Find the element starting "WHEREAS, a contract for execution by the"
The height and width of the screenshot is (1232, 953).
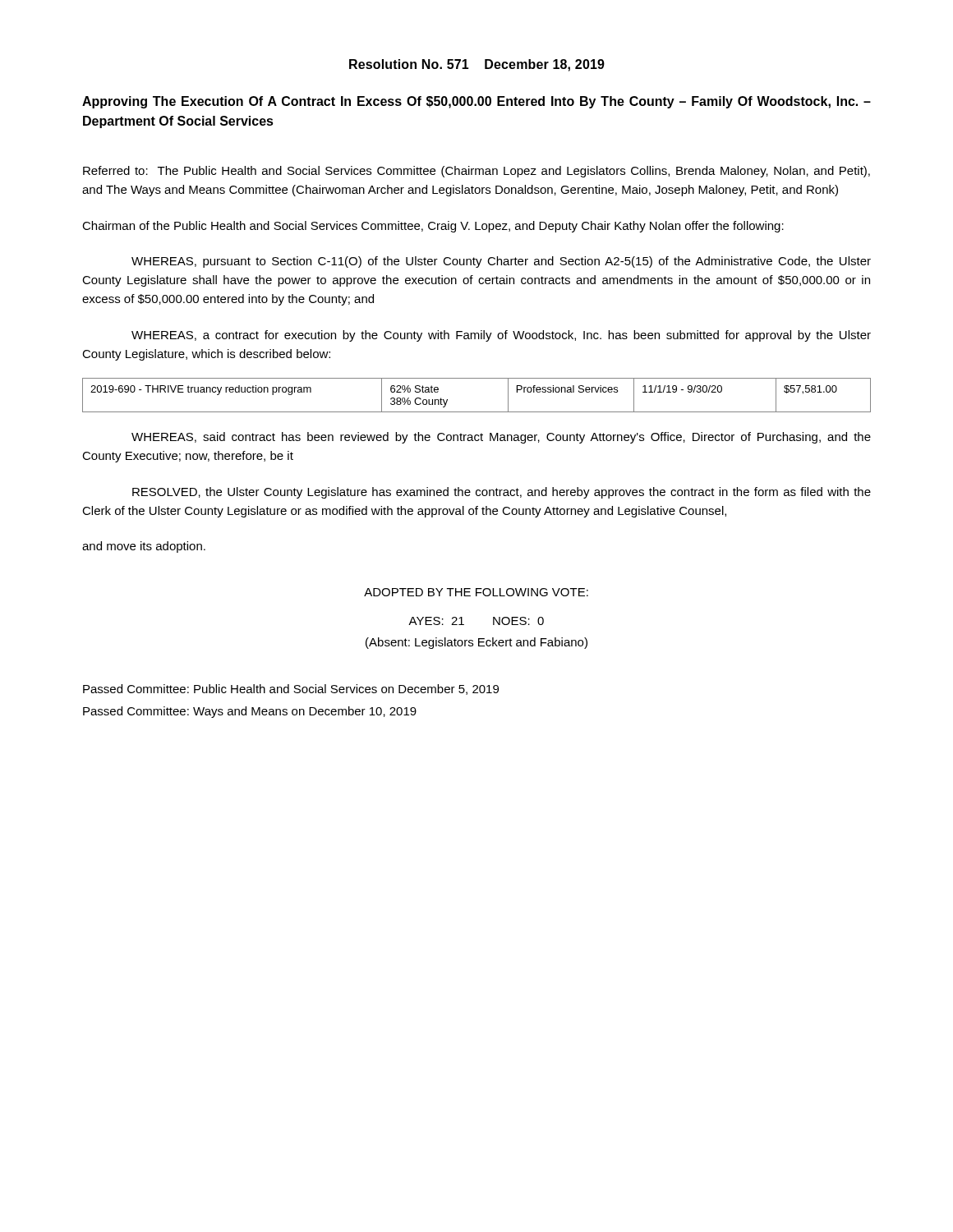tap(476, 344)
